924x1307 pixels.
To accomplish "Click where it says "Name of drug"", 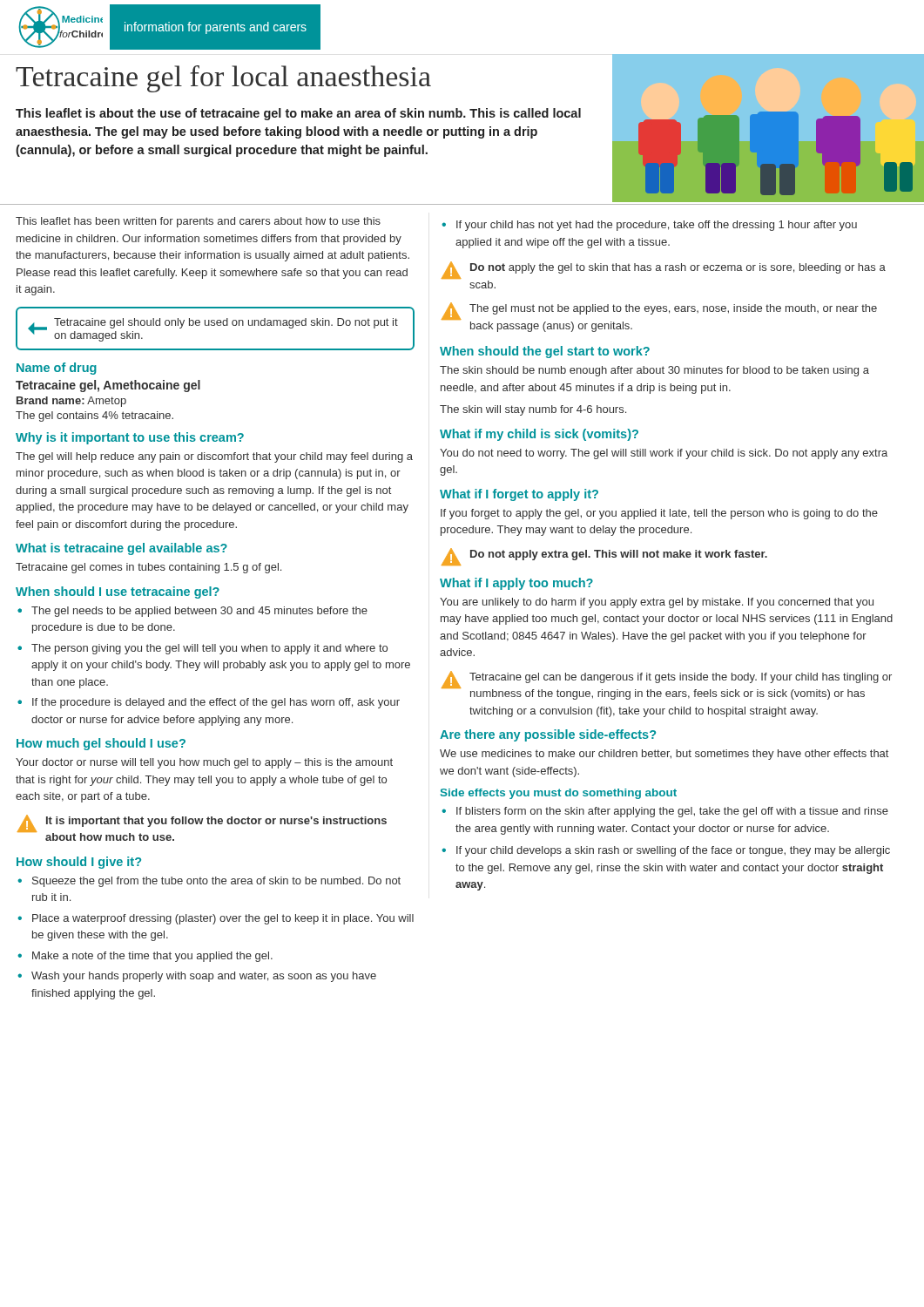I will click(56, 367).
